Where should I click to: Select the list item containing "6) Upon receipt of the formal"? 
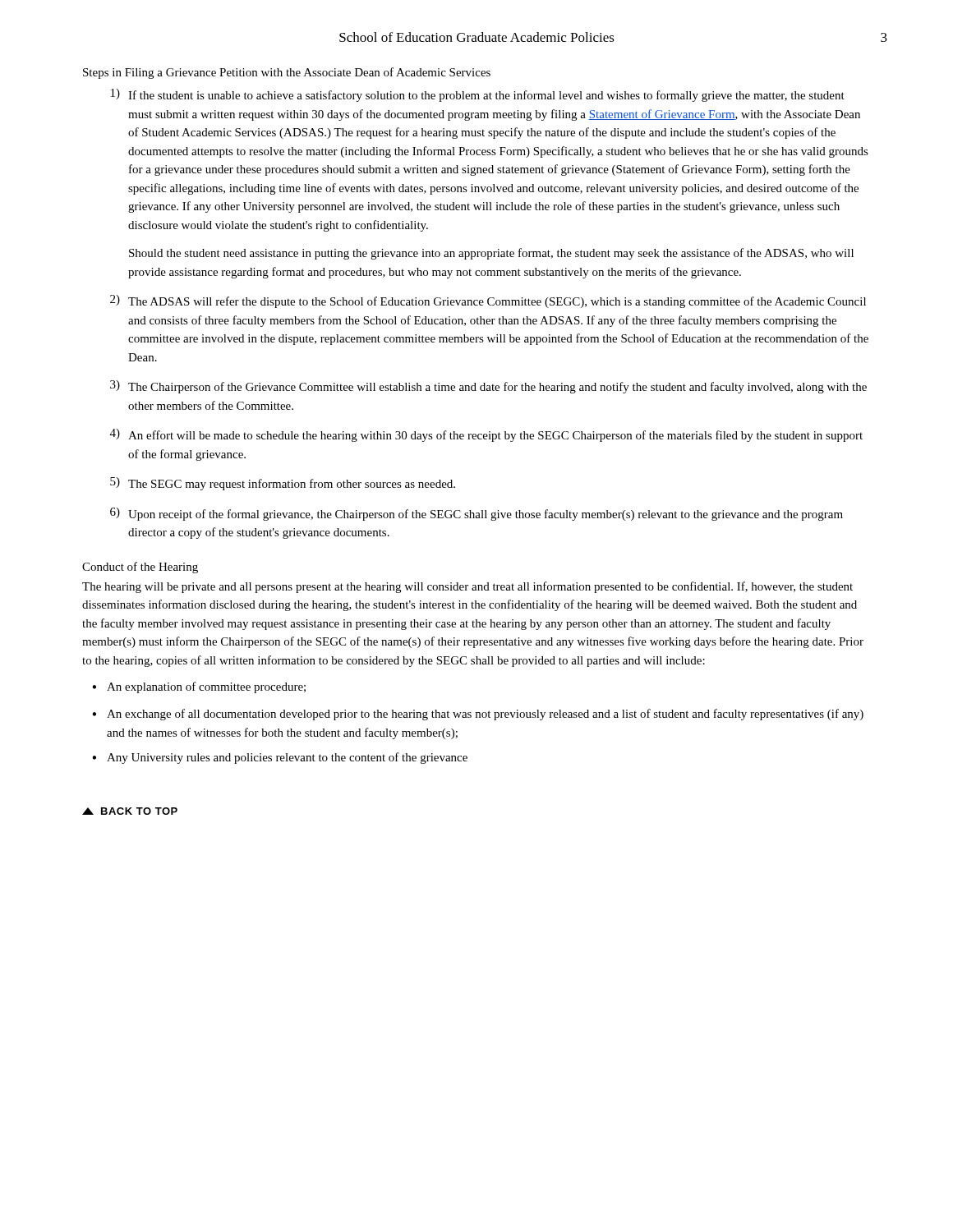[476, 523]
